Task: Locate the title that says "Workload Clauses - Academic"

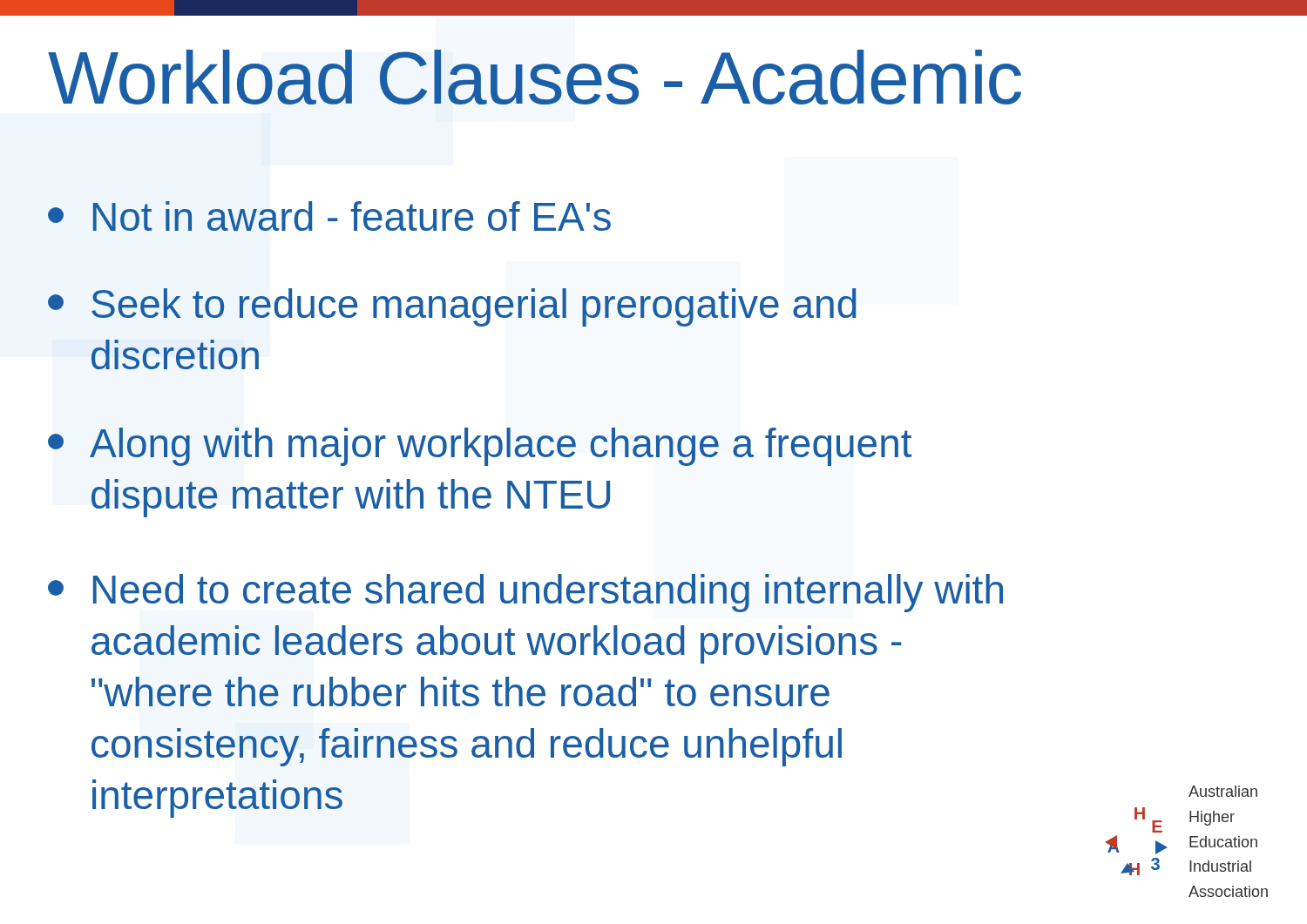Action: point(535,78)
